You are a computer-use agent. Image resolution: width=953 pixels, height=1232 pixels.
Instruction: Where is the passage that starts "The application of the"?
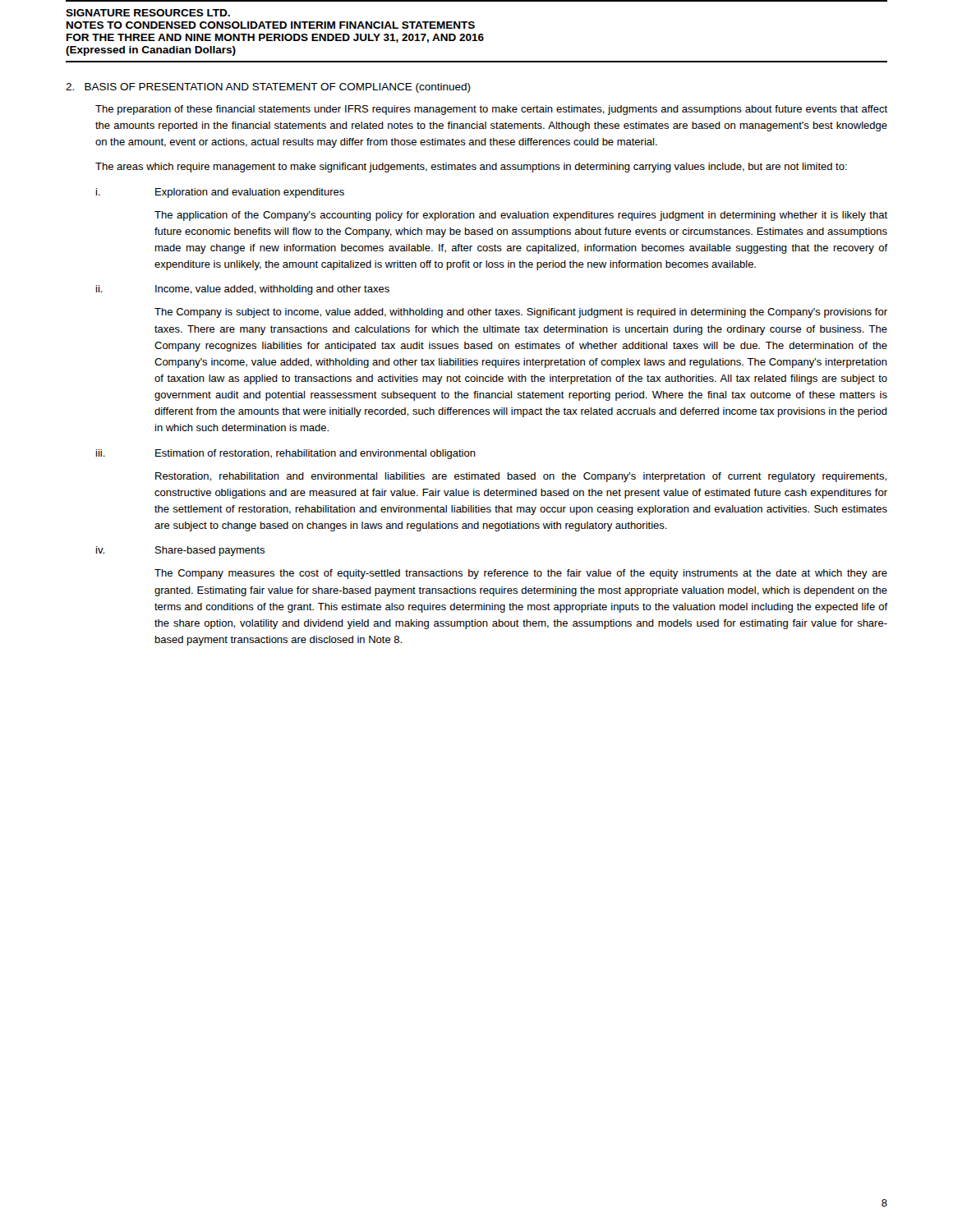(521, 239)
